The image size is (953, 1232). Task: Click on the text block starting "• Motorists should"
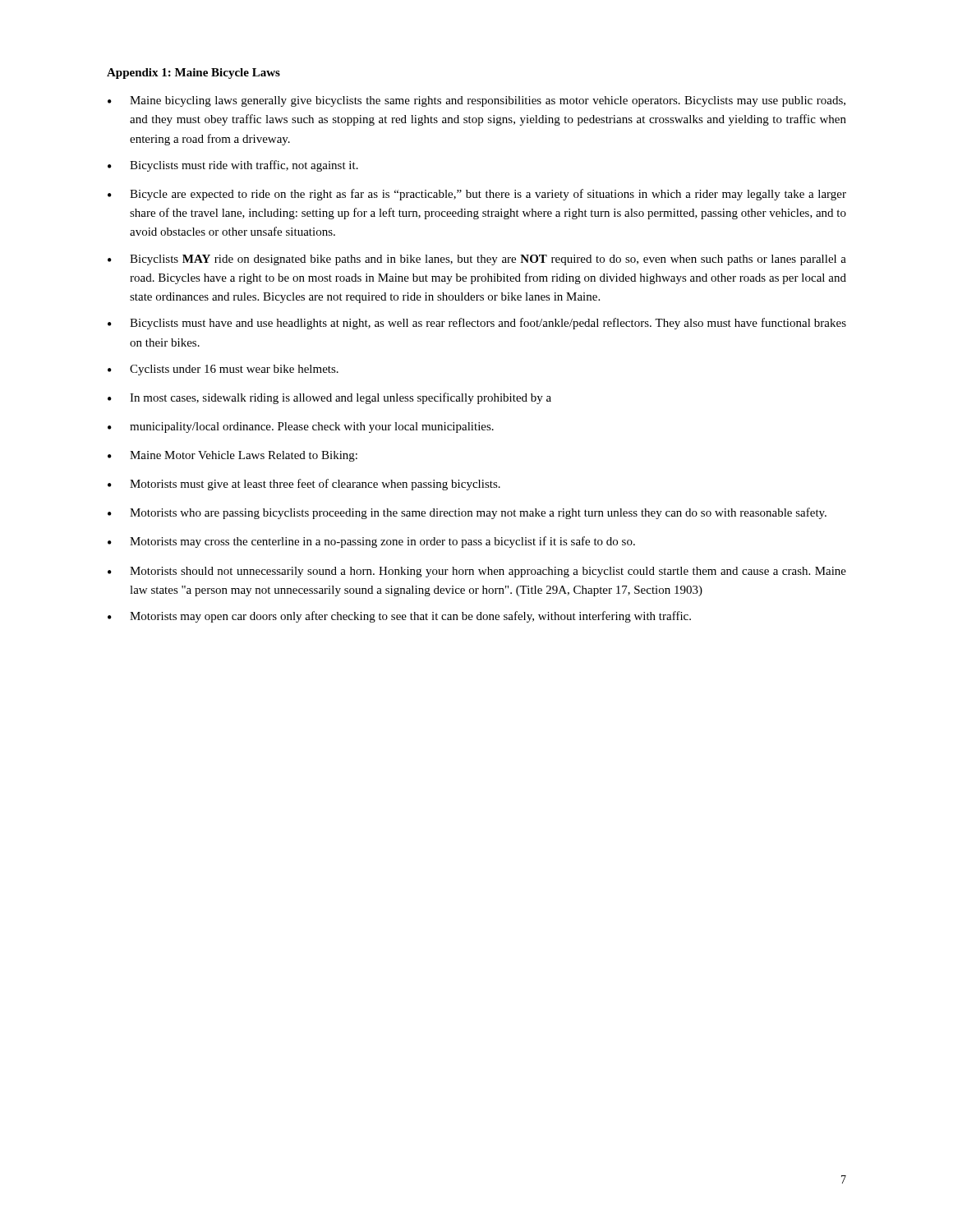click(x=476, y=581)
